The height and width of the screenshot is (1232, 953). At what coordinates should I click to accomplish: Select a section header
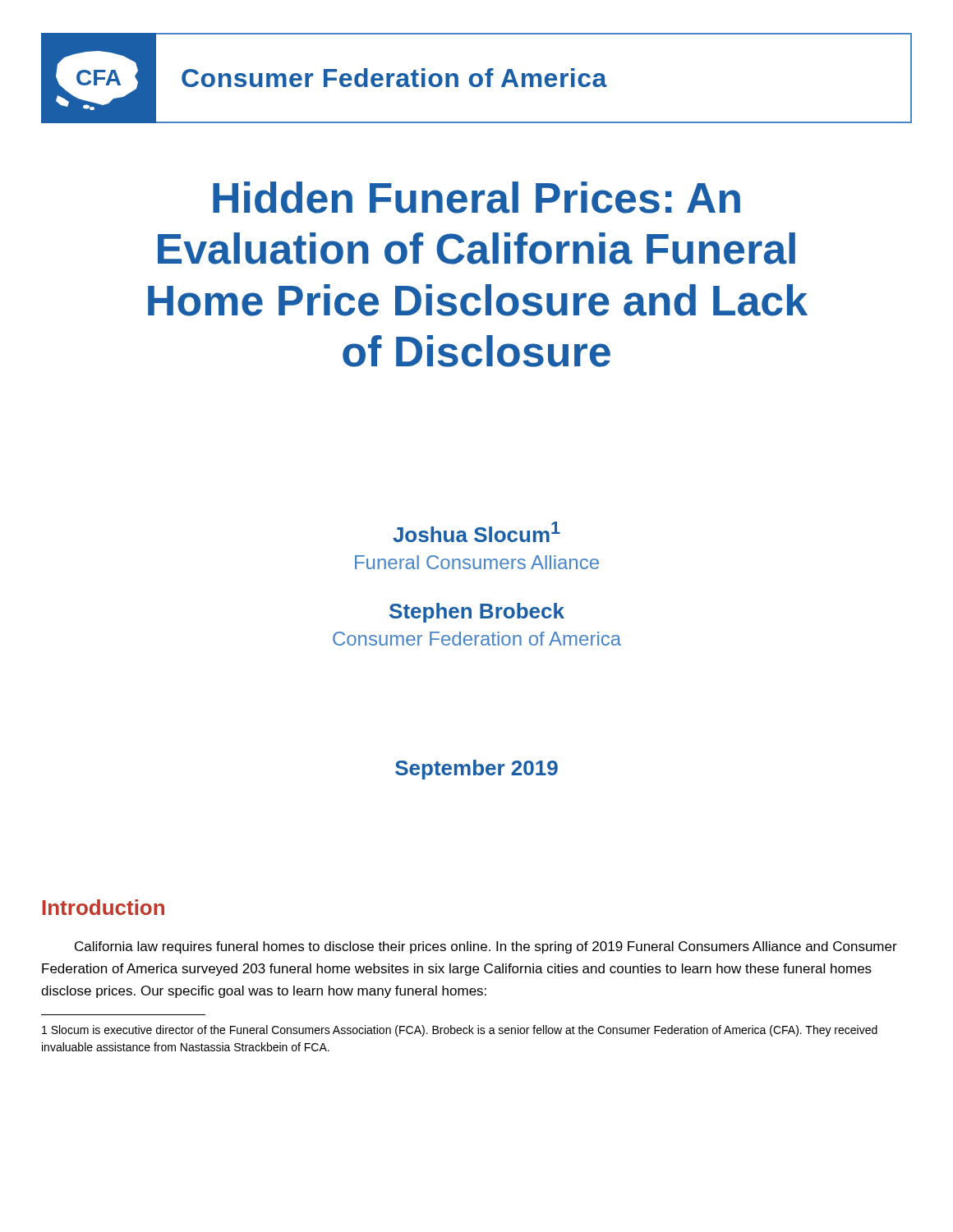[103, 908]
